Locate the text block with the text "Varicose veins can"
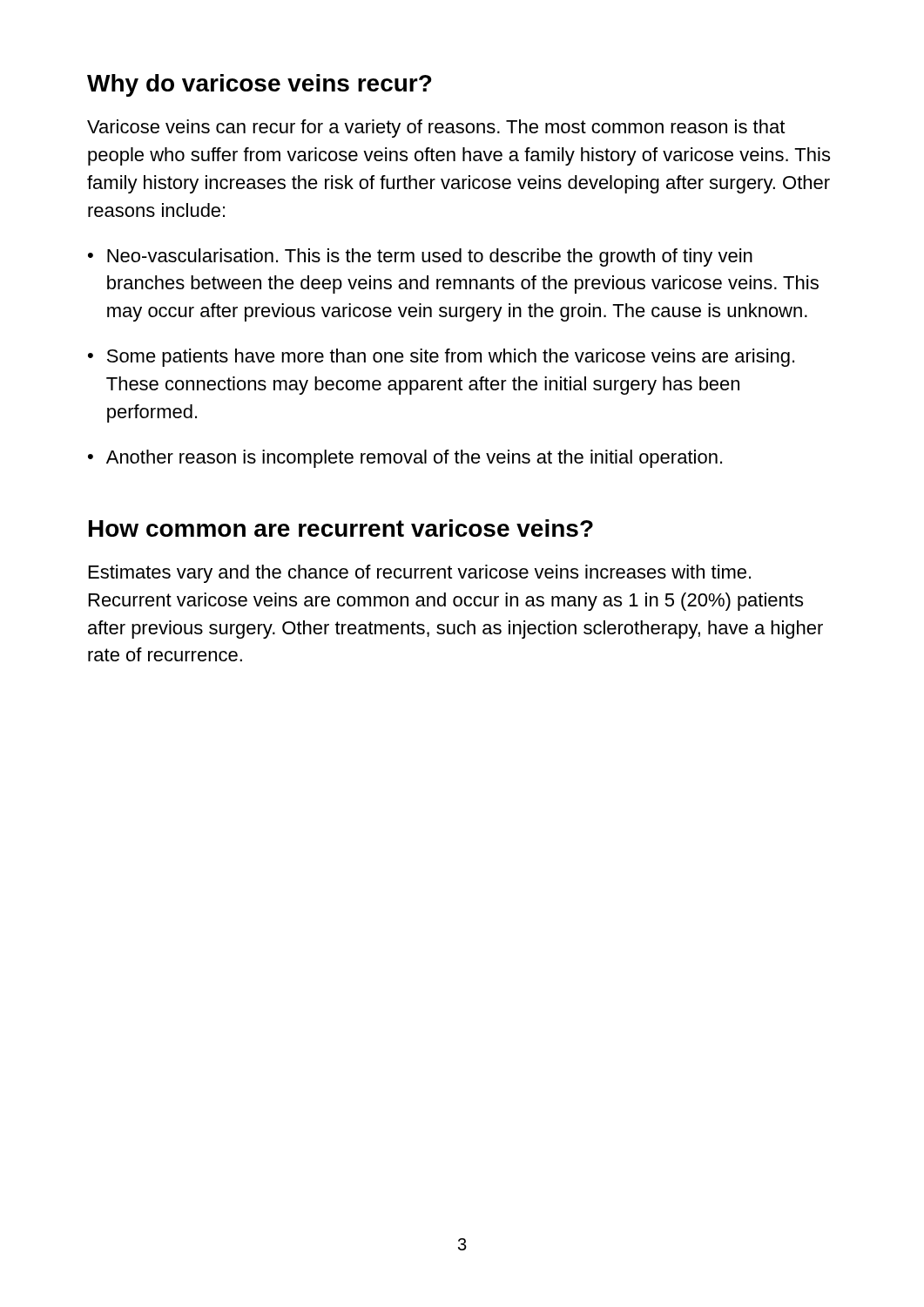The height and width of the screenshot is (1307, 924). [x=459, y=168]
